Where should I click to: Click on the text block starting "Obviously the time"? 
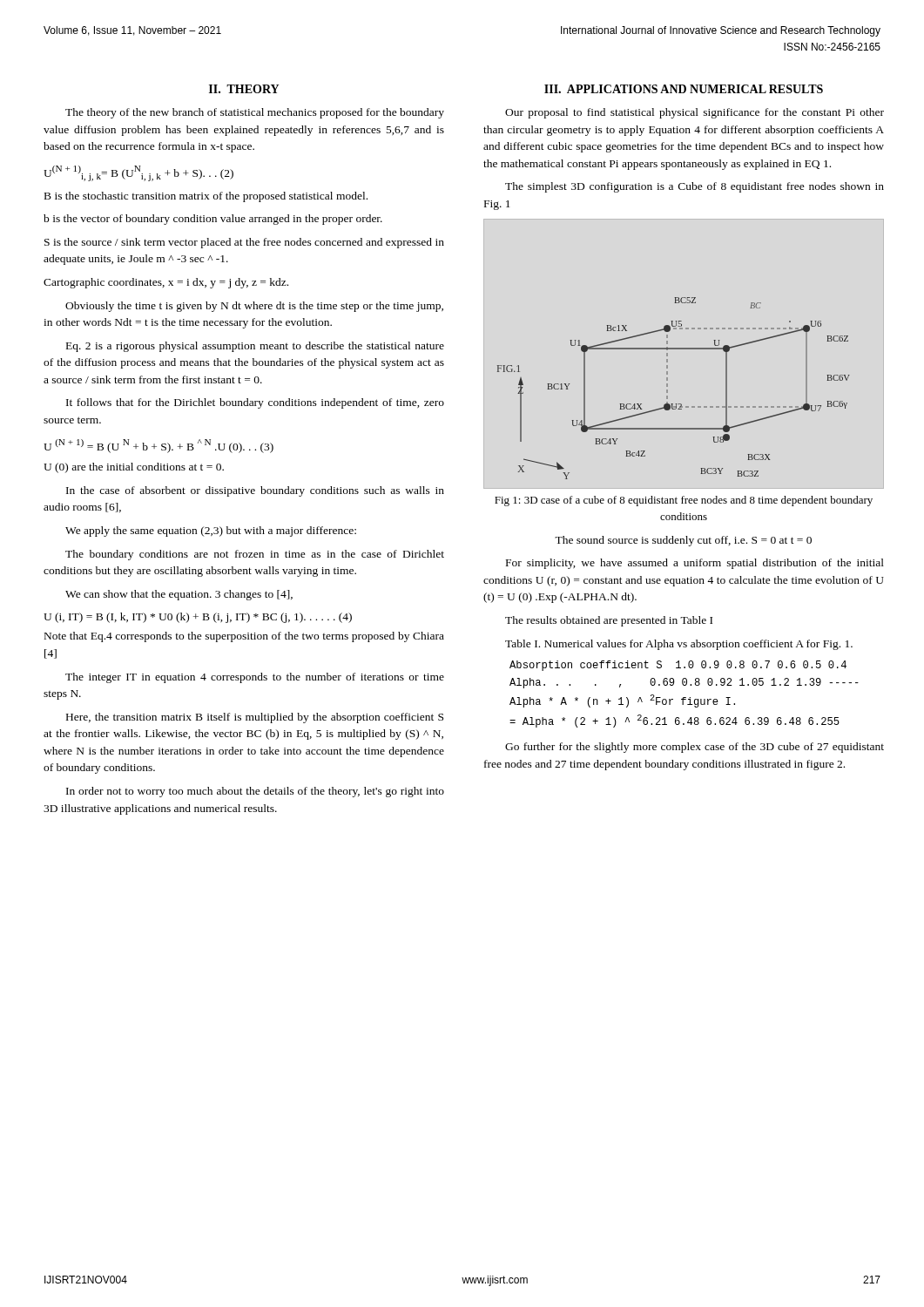point(244,314)
